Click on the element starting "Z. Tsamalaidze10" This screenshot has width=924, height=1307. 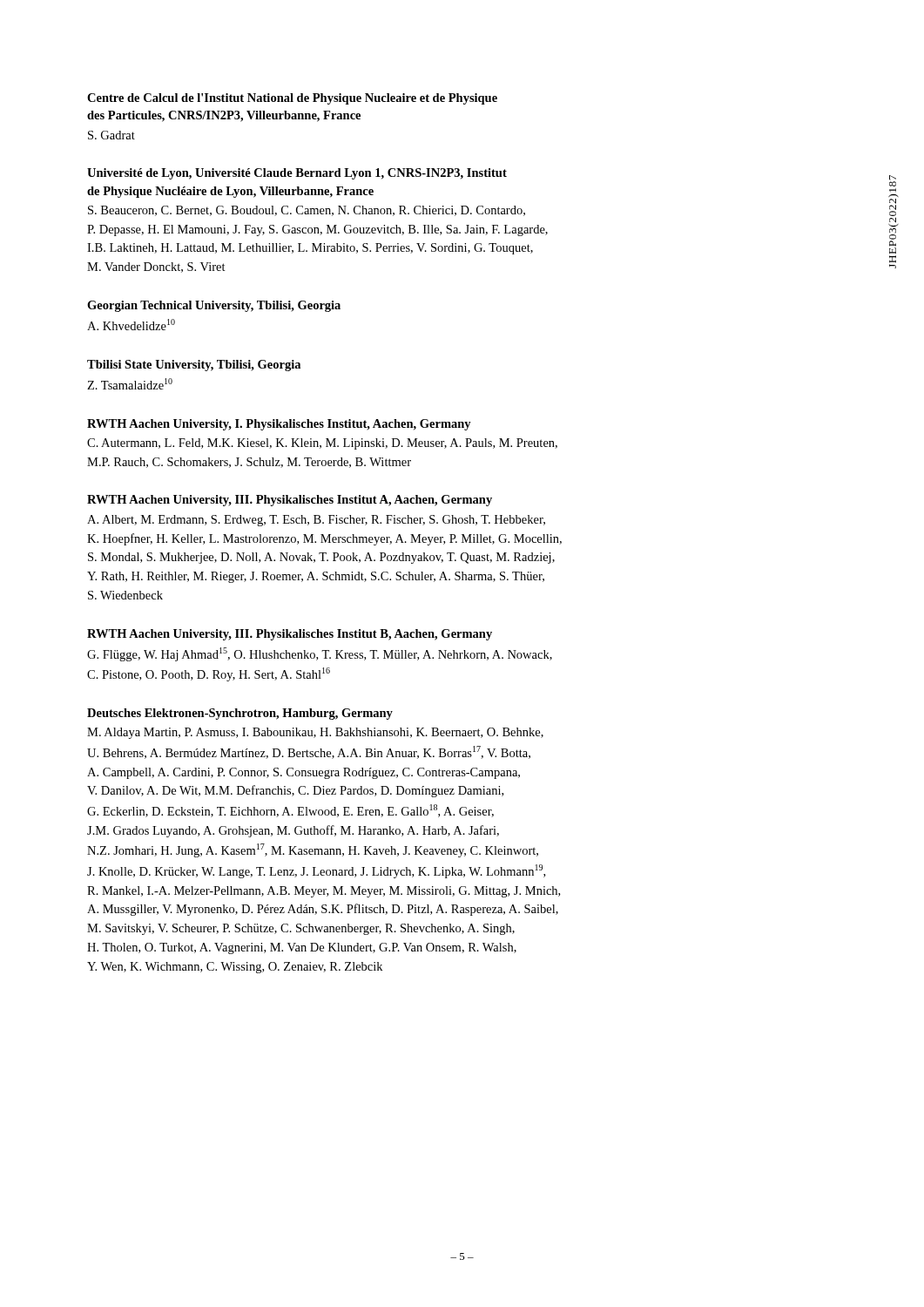click(x=130, y=384)
